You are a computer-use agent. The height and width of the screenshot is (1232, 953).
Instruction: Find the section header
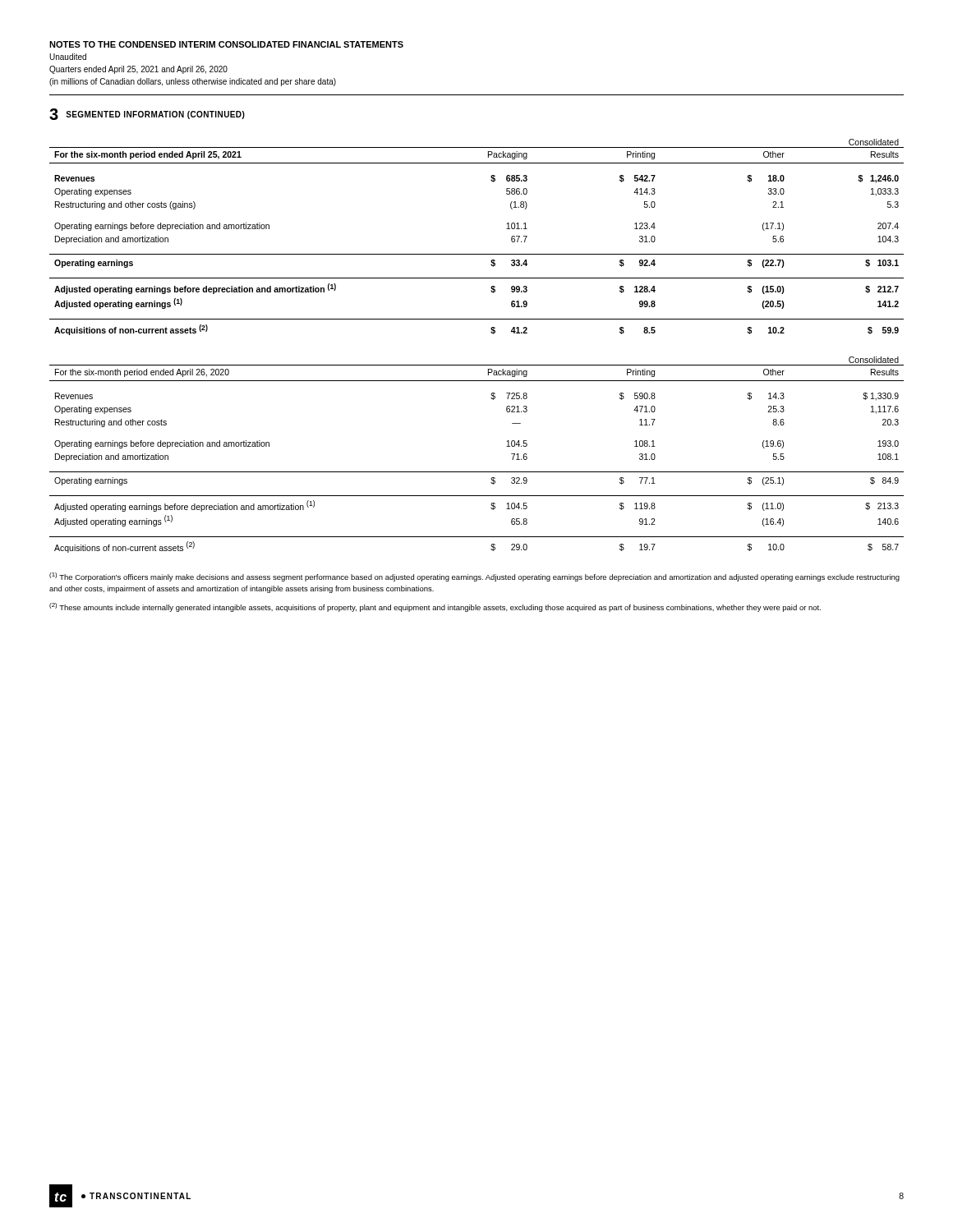[147, 115]
